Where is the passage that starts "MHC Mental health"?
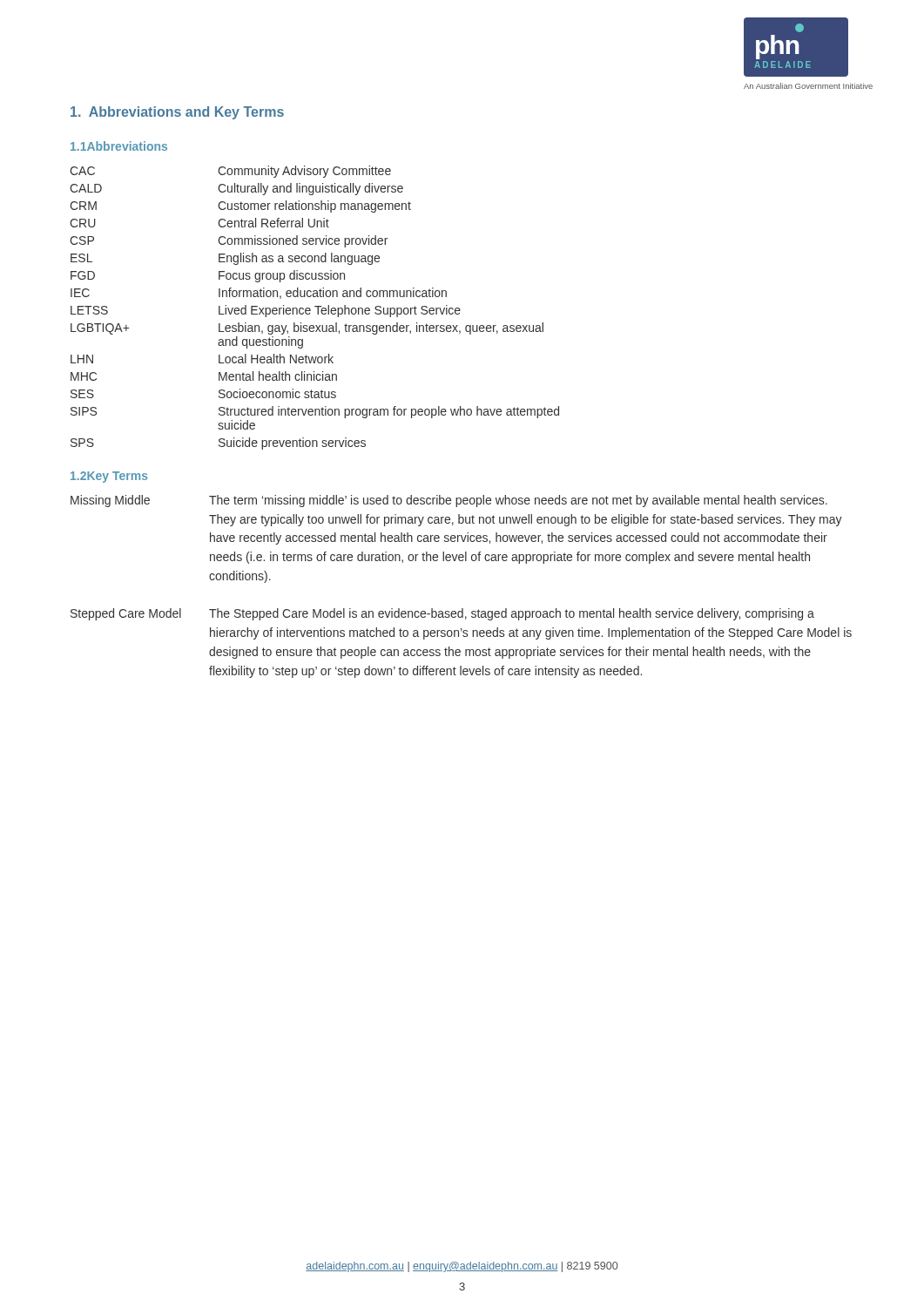Screen dimensions: 1307x924 click(84, 376)
